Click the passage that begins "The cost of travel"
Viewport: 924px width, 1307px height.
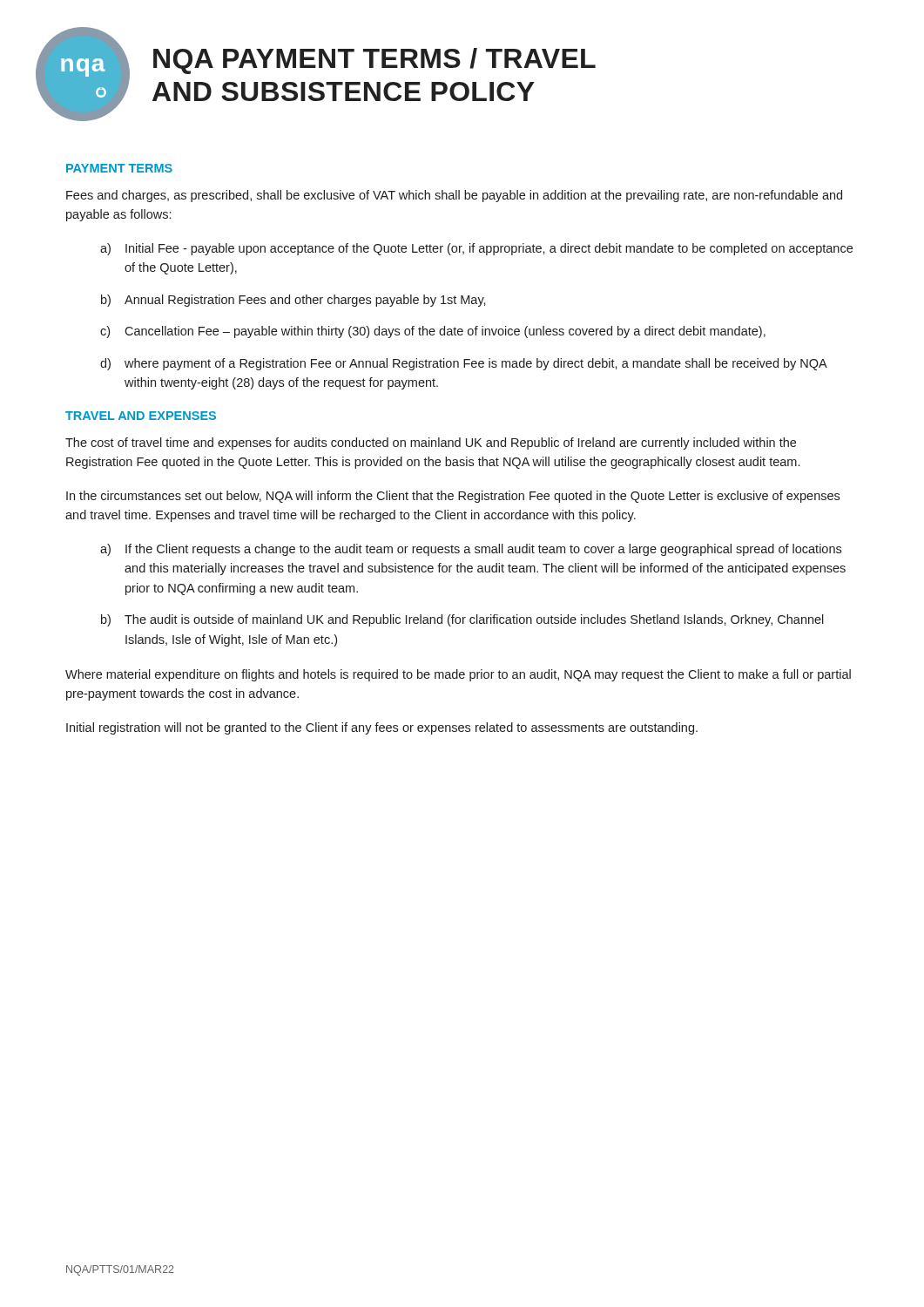[433, 452]
